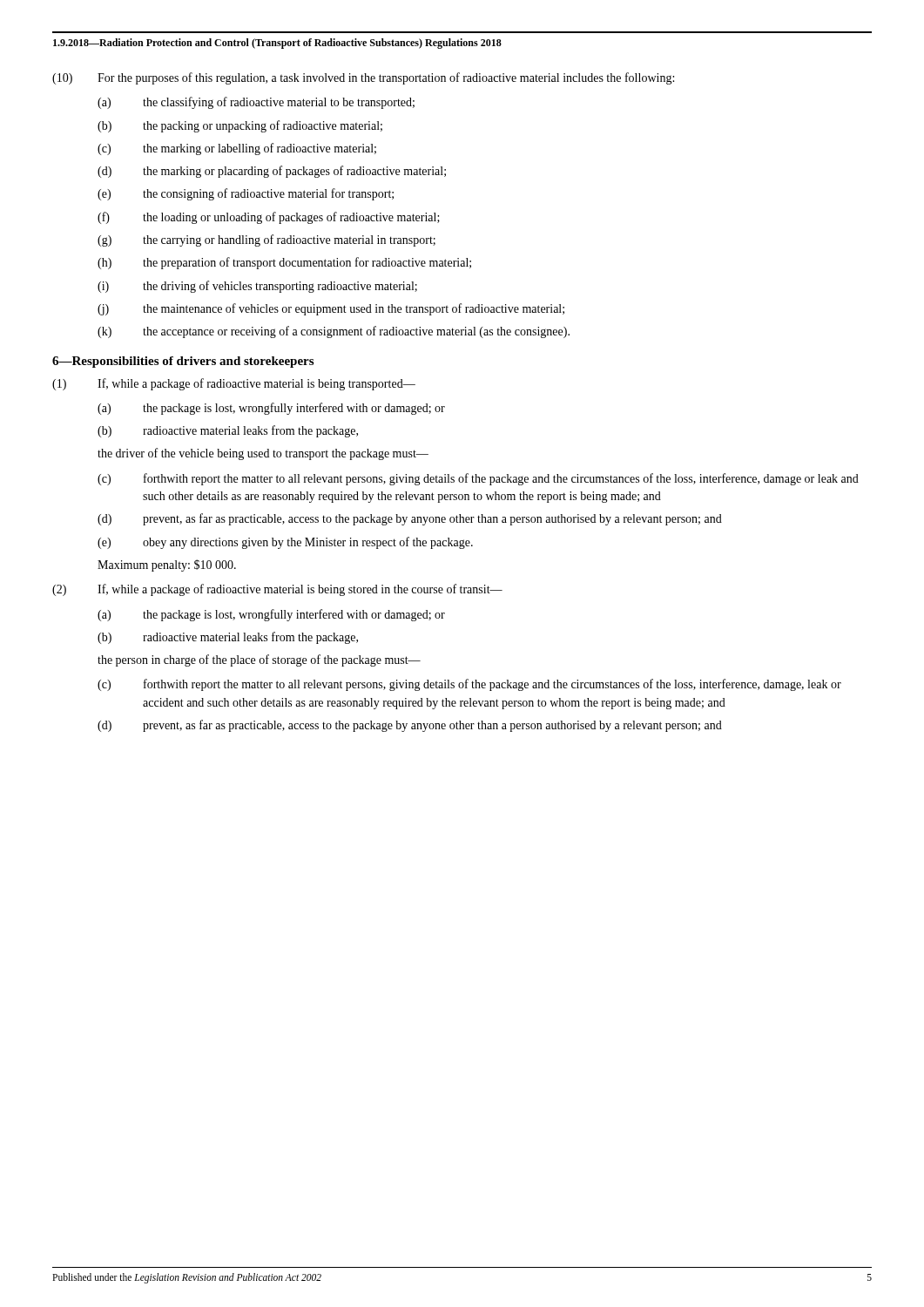Select the list item that reads "(2) If, while a"
The height and width of the screenshot is (1307, 924).
[462, 590]
